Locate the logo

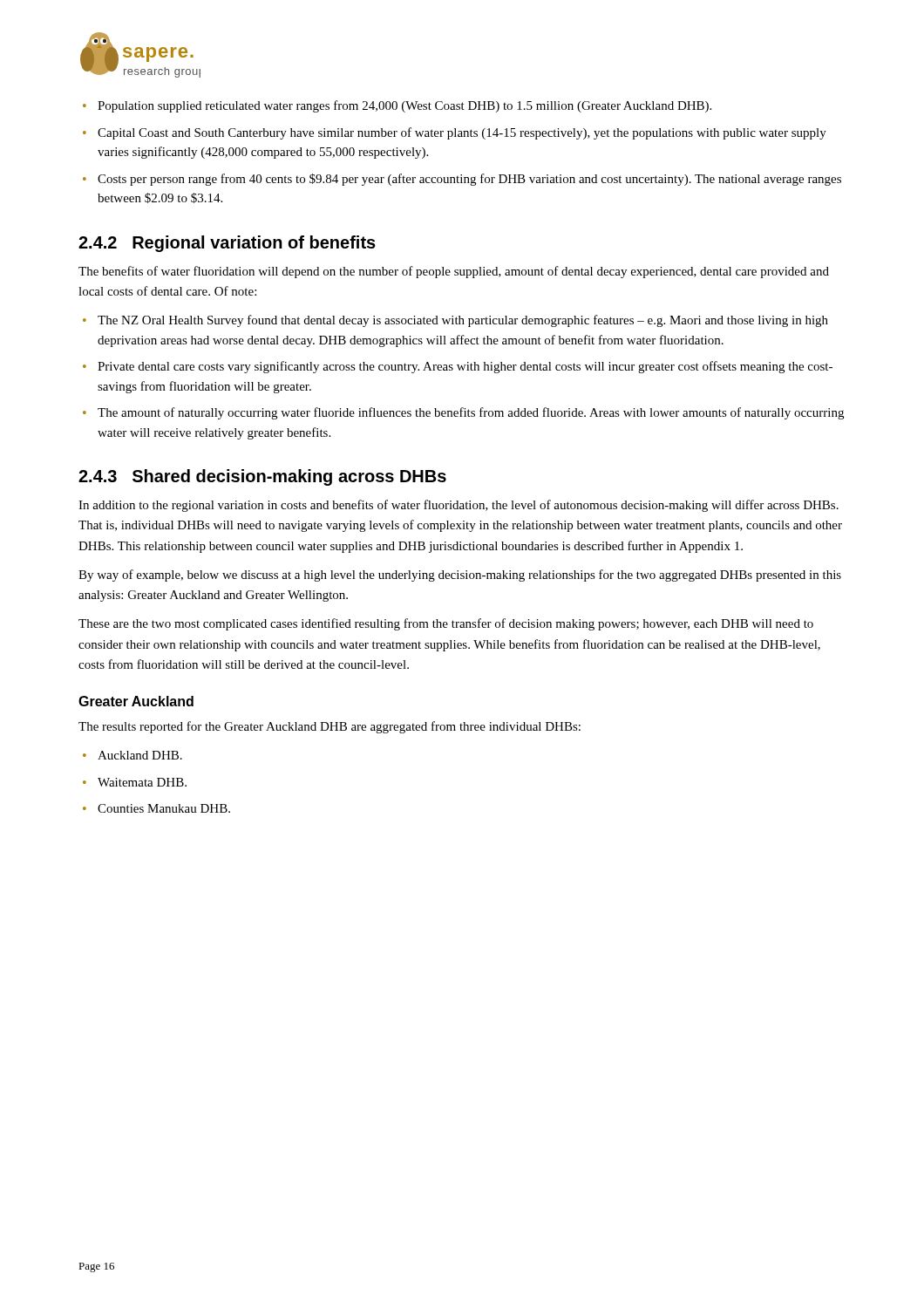(139, 61)
